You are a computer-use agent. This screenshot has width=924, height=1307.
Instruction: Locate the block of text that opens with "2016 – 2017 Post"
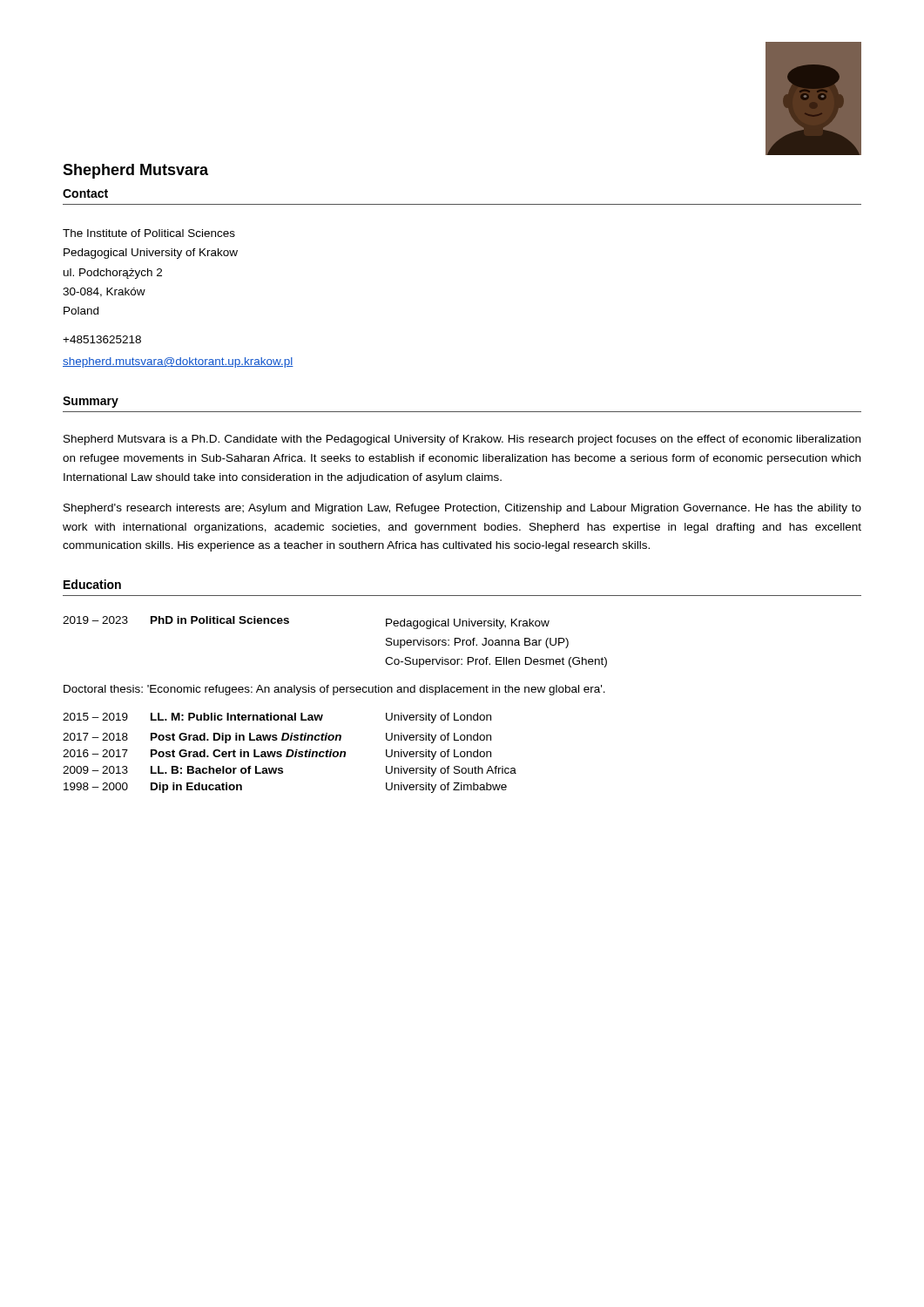(277, 753)
